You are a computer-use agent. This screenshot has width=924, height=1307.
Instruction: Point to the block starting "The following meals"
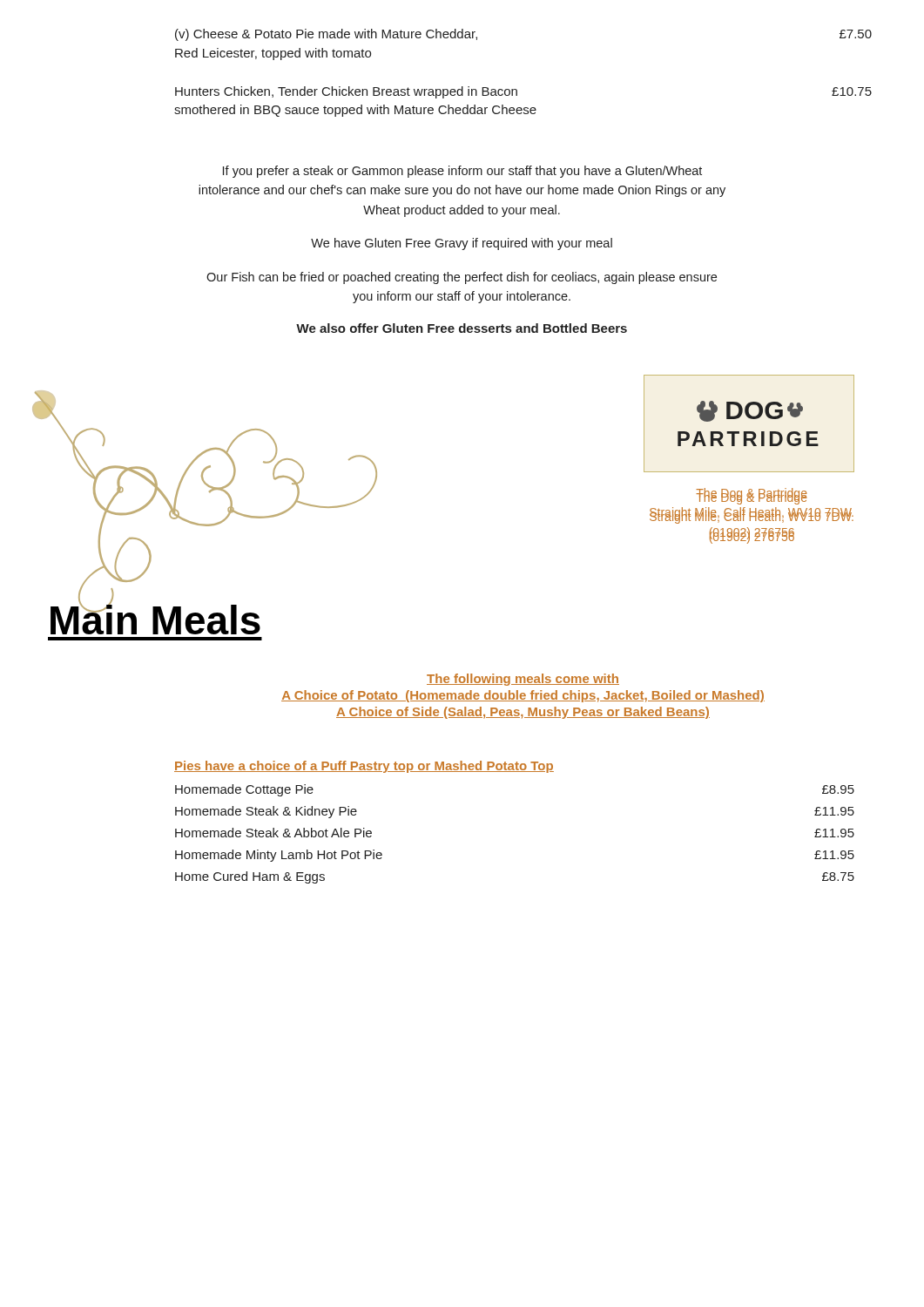tap(523, 695)
